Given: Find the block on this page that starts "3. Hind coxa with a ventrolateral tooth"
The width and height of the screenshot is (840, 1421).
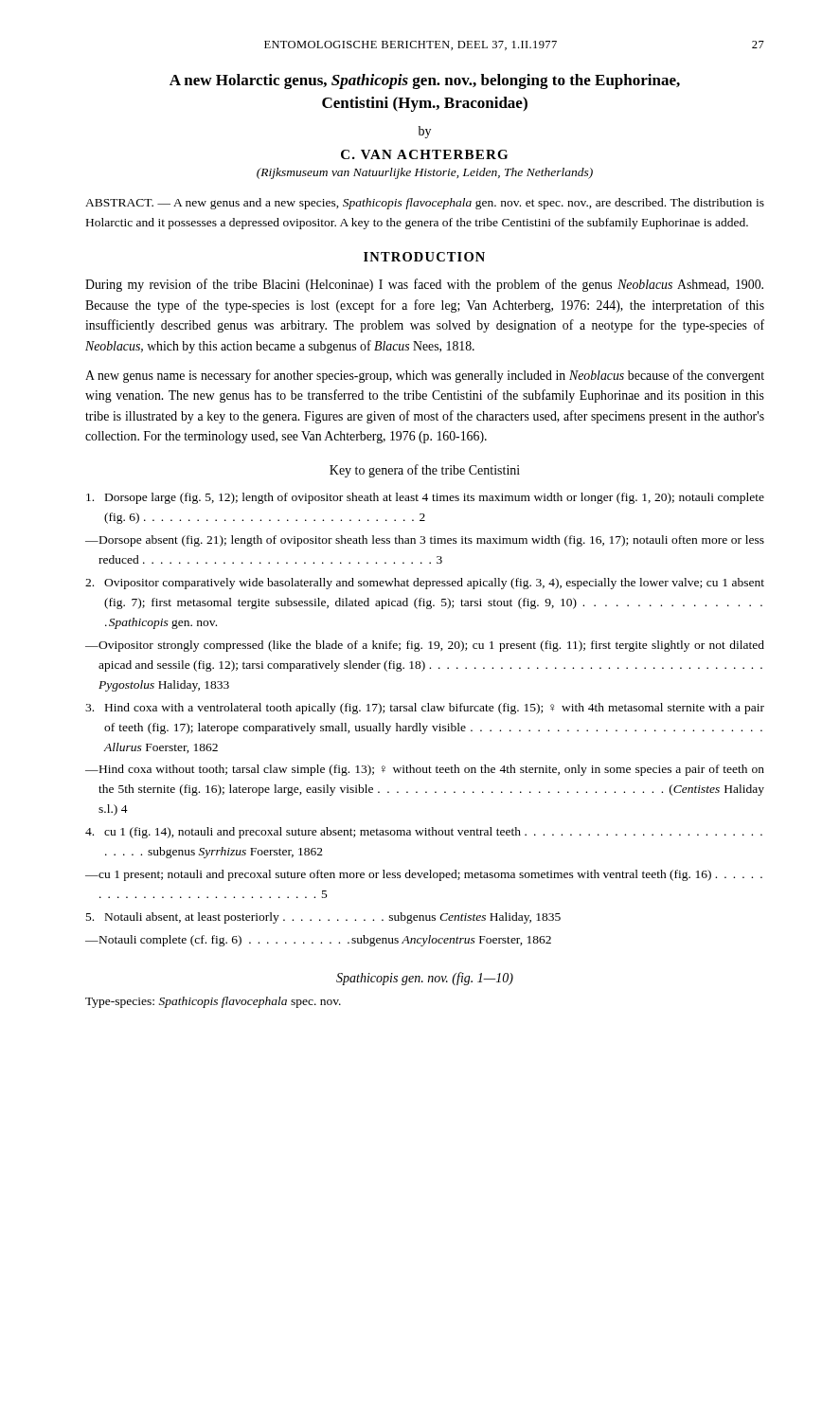Looking at the screenshot, I should tap(425, 728).
